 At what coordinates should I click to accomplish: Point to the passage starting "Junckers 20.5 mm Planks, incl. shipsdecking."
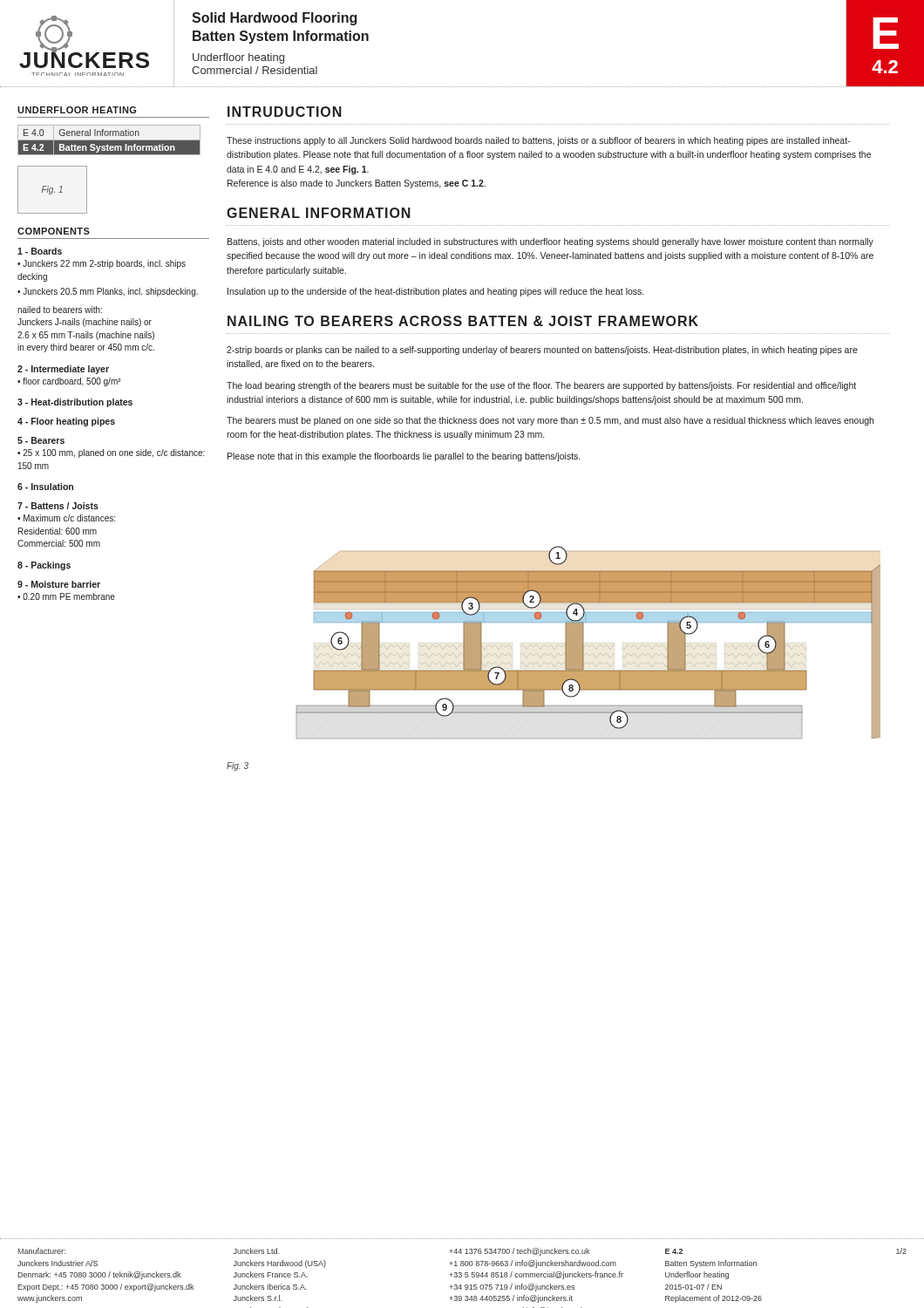click(x=108, y=292)
